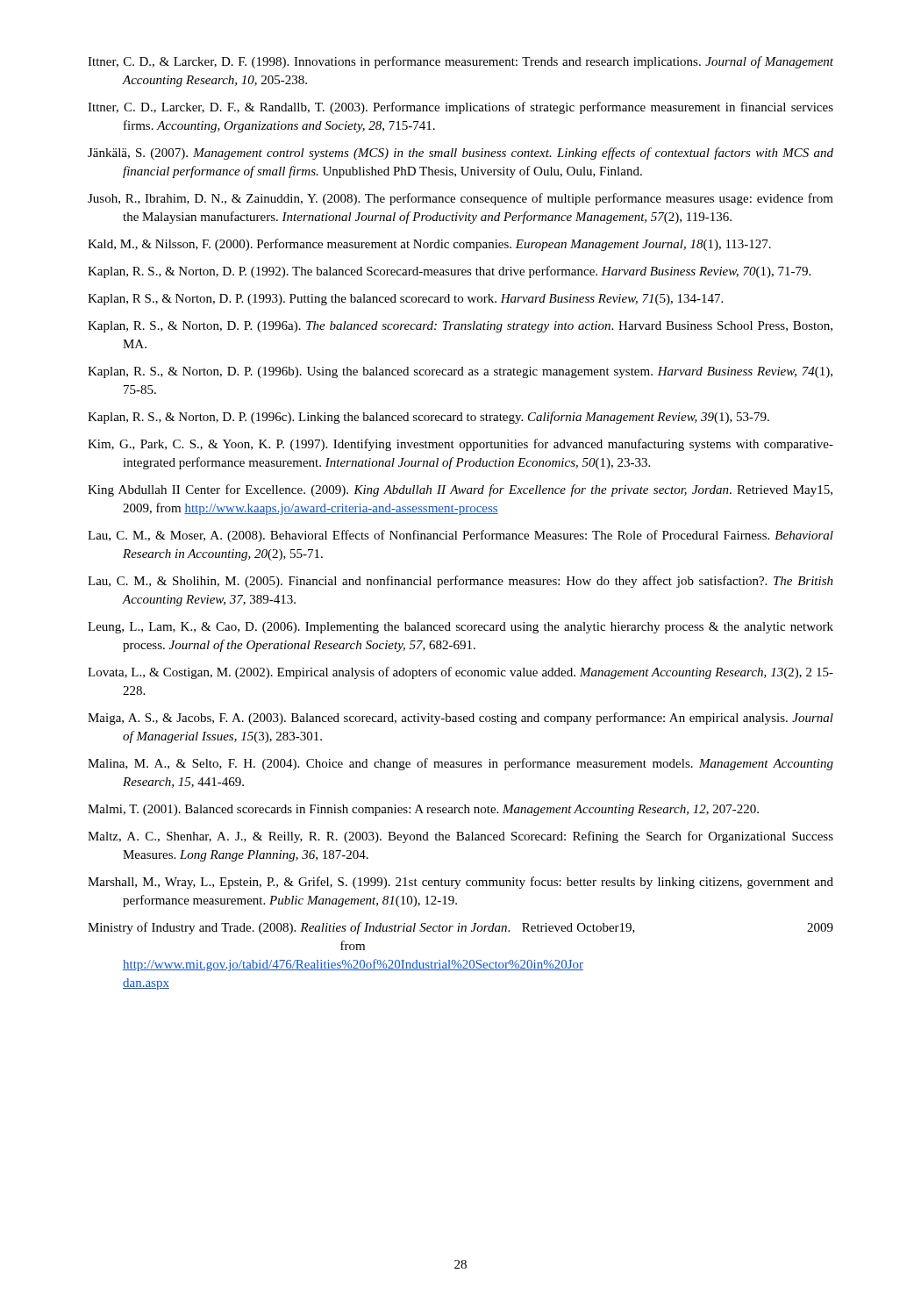Image resolution: width=921 pixels, height=1316 pixels.
Task: Find the list item that says "Malina, M. A., & Selto, F. H."
Action: (460, 772)
